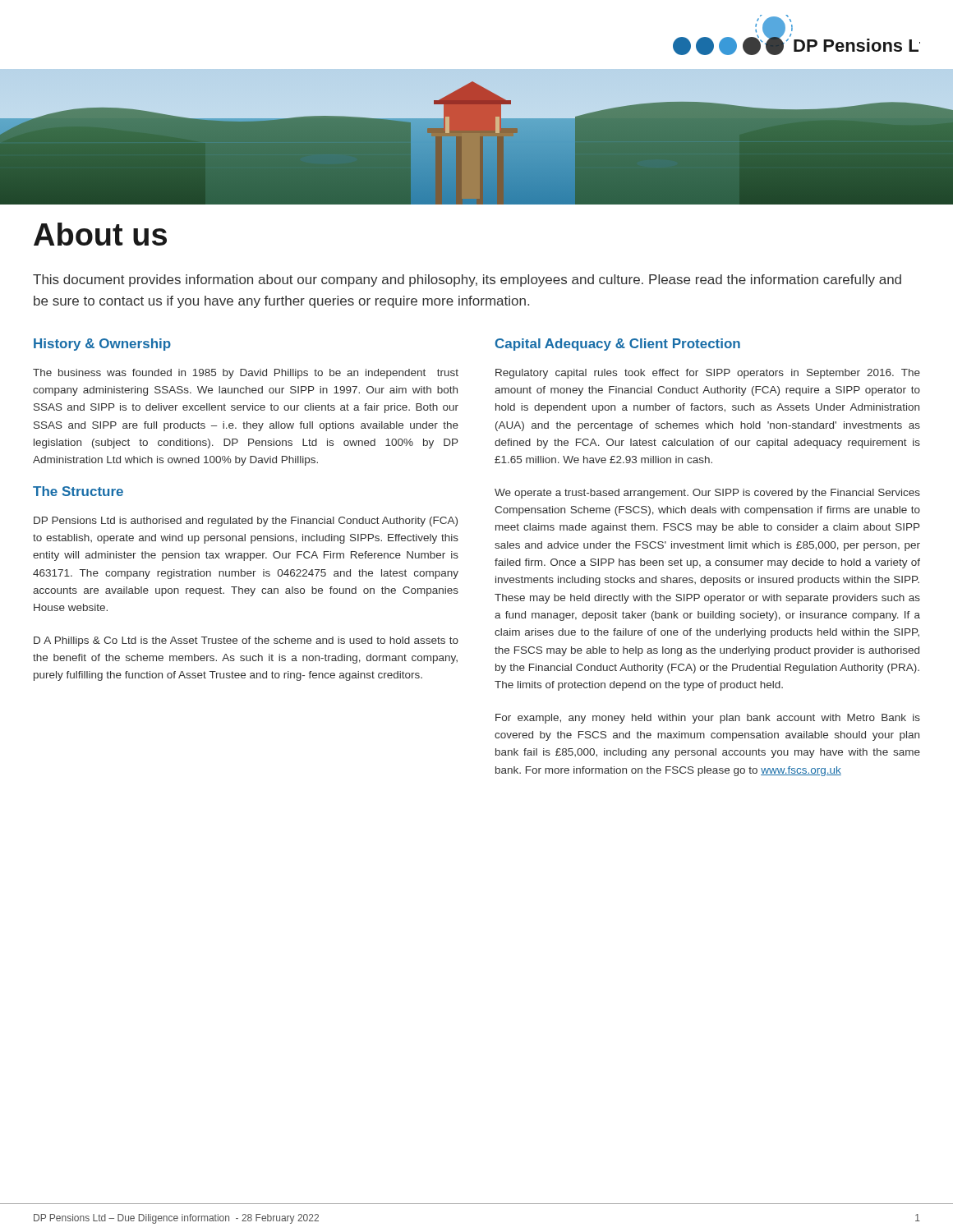Locate the element starting "Capital Adequacy & Client"
This screenshot has width=953, height=1232.
point(618,343)
